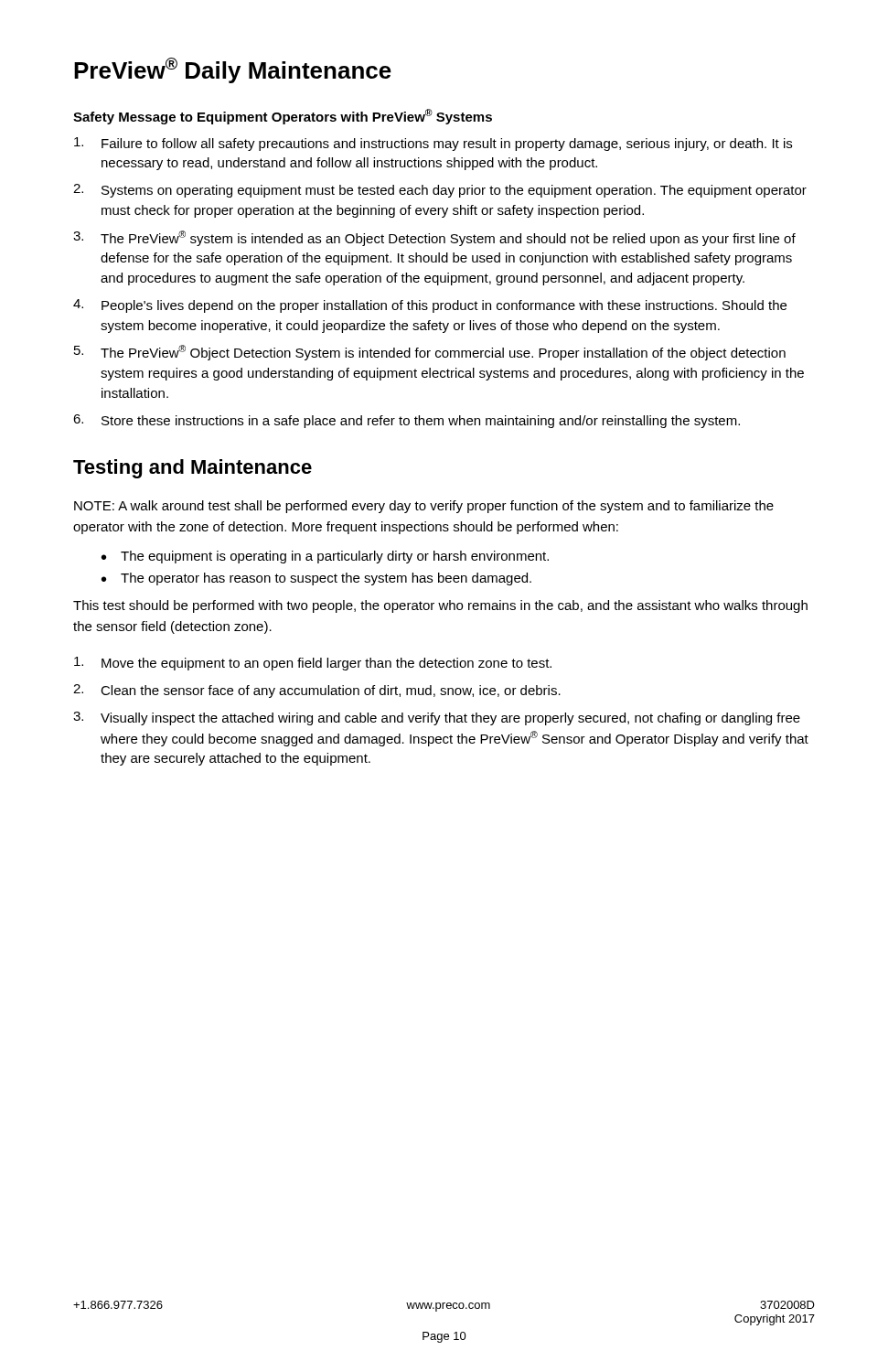Navigate to the block starting "2. Systems on operating"
Screen dimensions: 1372x888
pos(444,200)
